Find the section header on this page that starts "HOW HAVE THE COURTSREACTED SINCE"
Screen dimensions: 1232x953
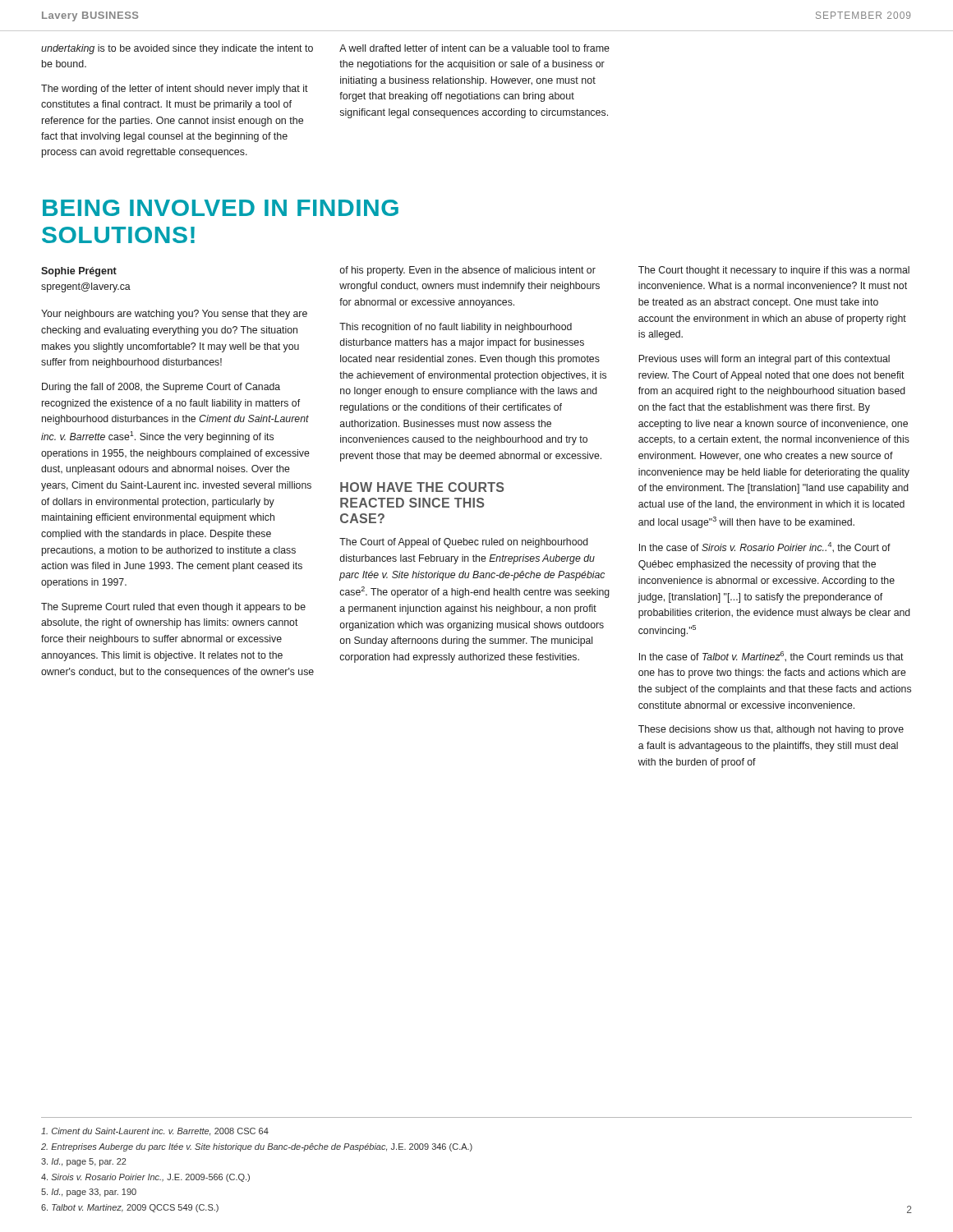click(422, 503)
